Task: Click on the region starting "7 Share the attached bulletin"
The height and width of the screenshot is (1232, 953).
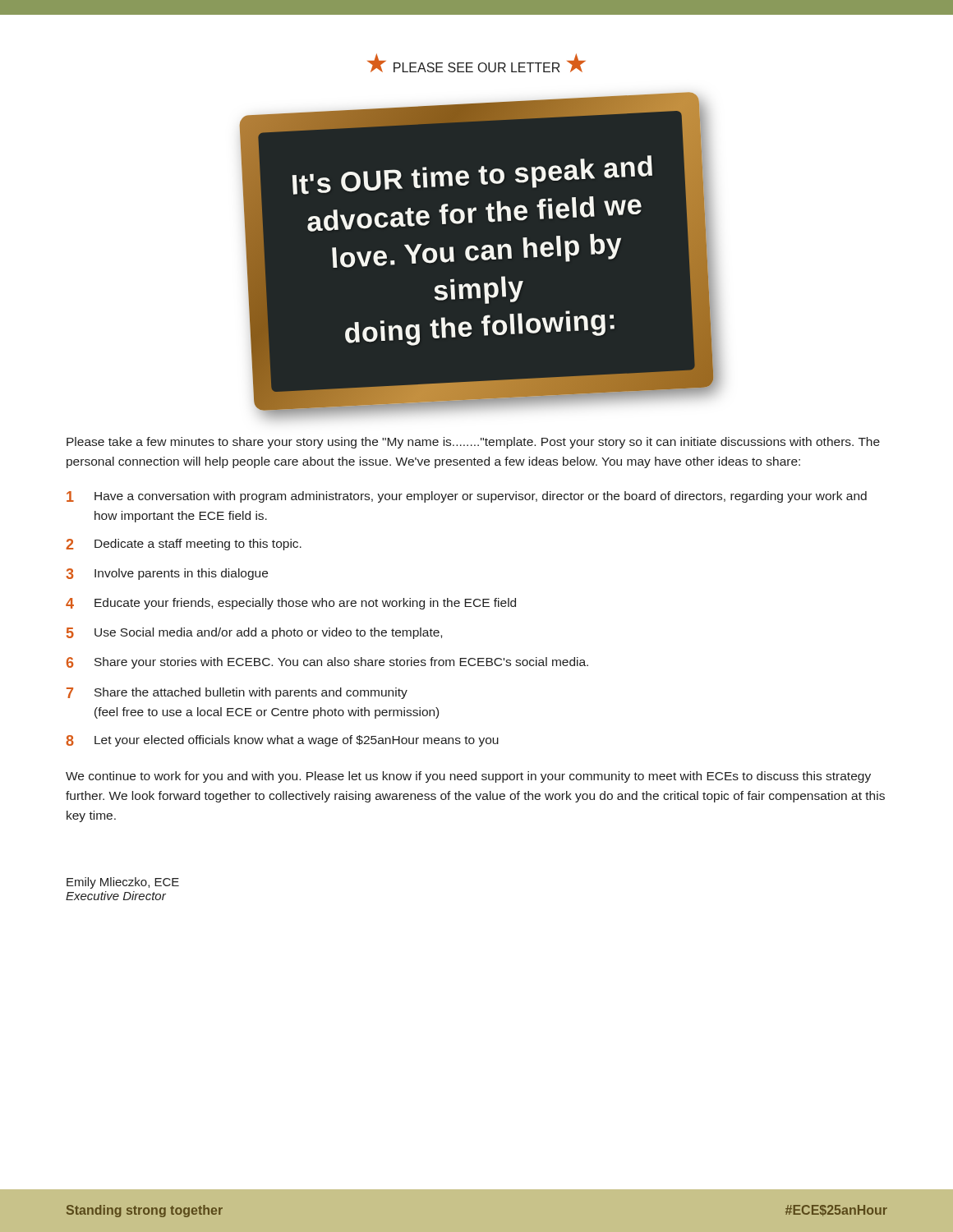Action: click(237, 693)
